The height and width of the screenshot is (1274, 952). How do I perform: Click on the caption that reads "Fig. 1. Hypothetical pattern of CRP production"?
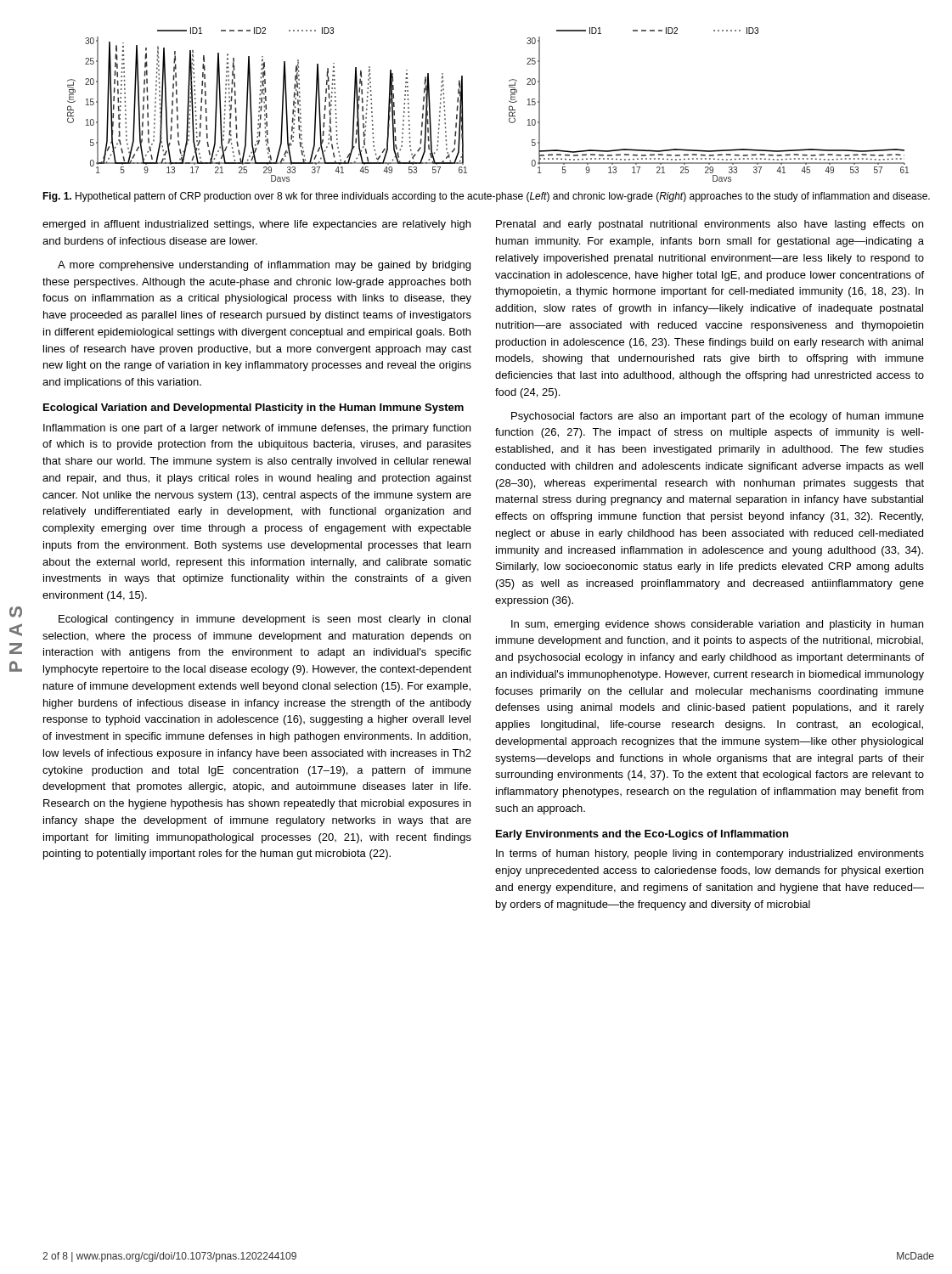coord(486,196)
